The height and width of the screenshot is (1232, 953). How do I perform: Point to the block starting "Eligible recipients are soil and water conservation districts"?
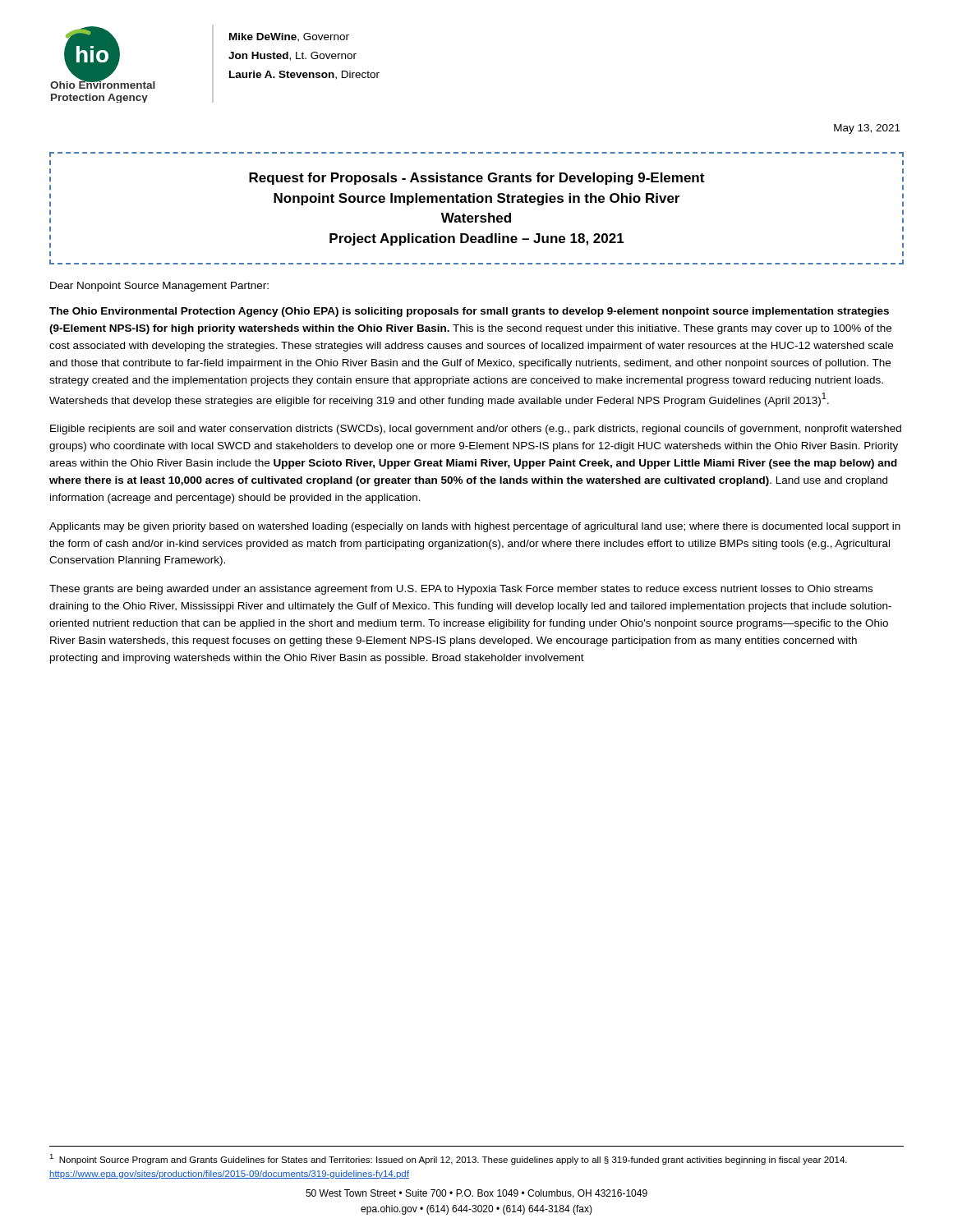[476, 463]
